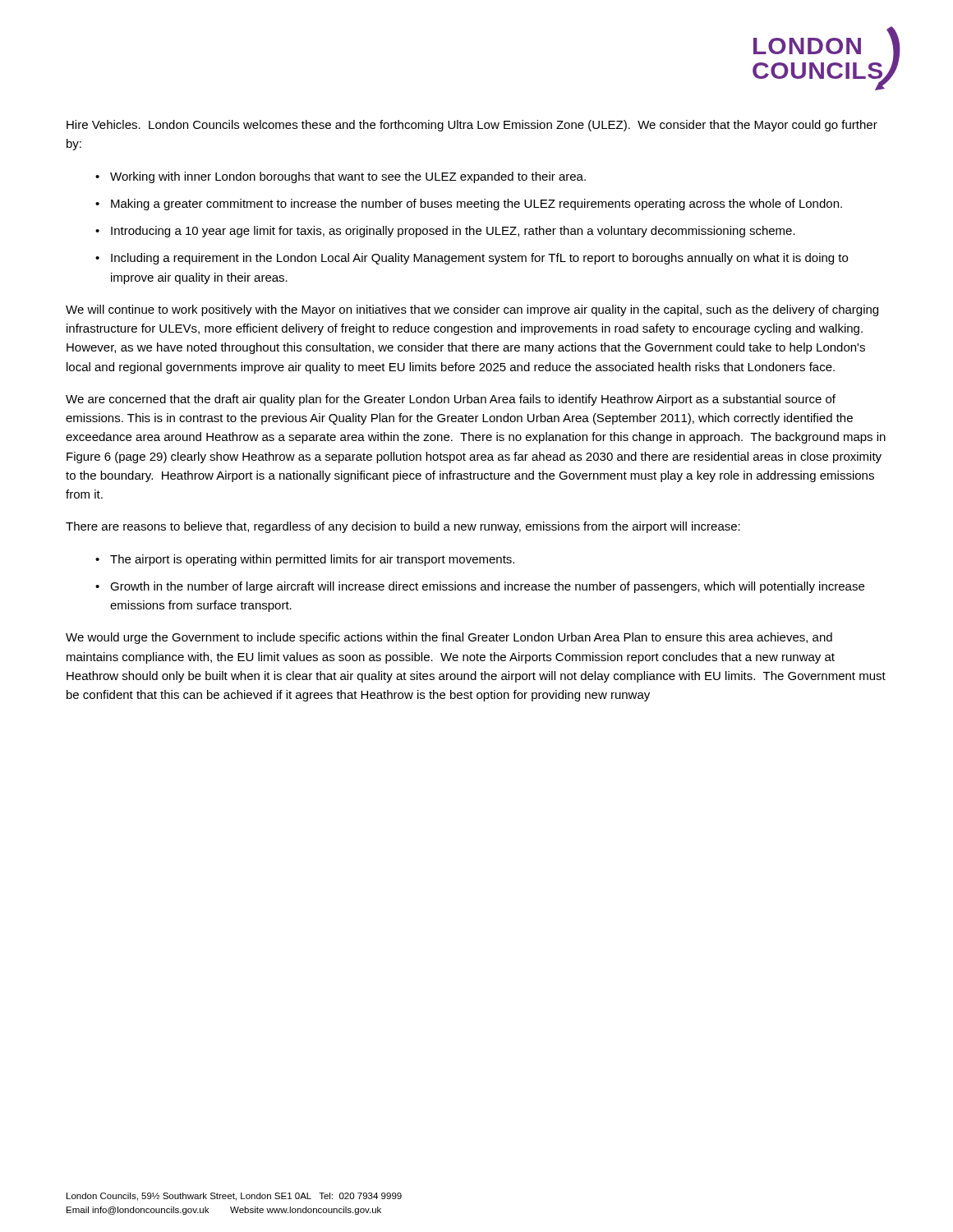Select the logo
The height and width of the screenshot is (1232, 953).
[x=828, y=61]
